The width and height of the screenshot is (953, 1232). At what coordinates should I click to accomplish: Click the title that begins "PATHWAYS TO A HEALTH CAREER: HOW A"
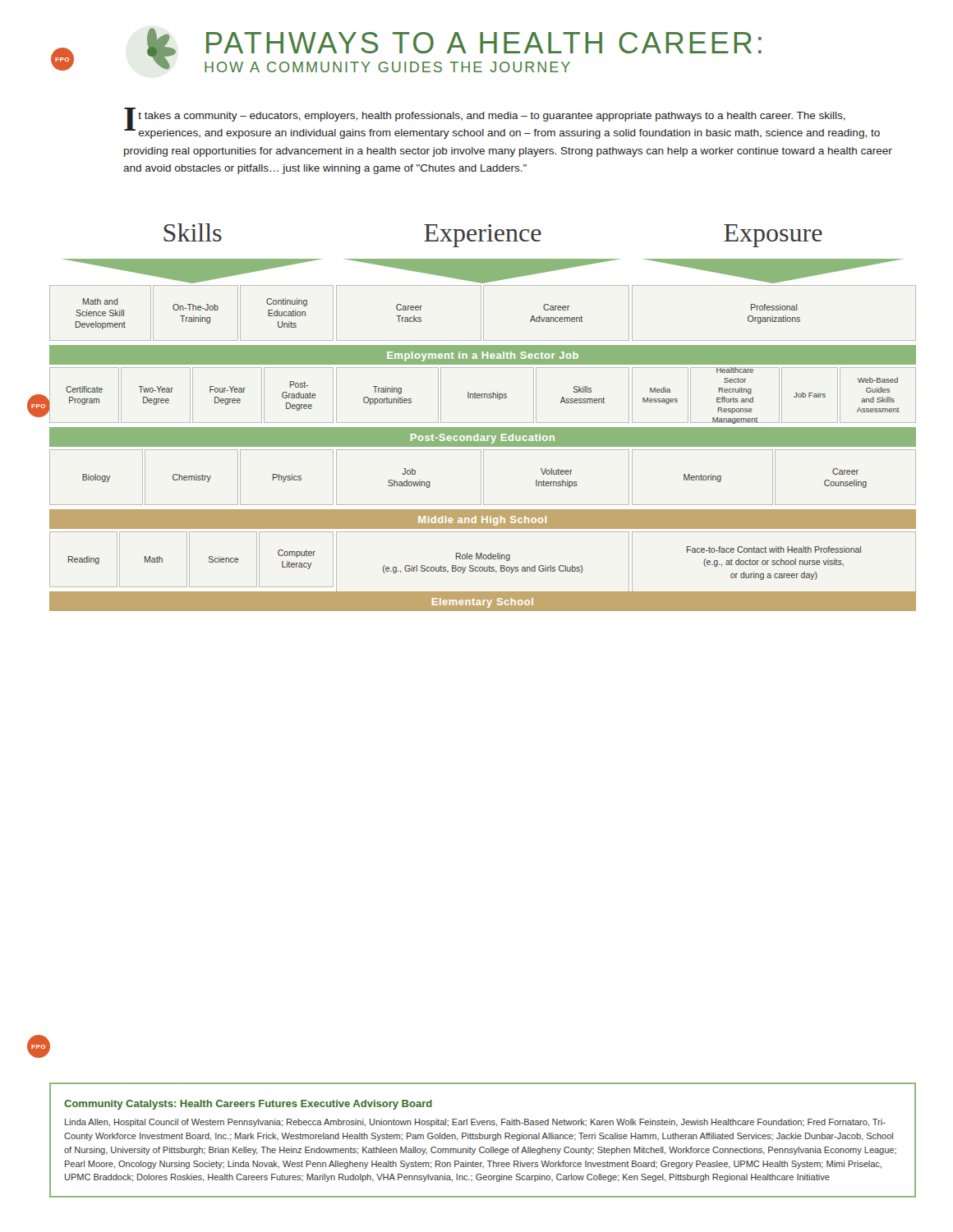click(445, 52)
